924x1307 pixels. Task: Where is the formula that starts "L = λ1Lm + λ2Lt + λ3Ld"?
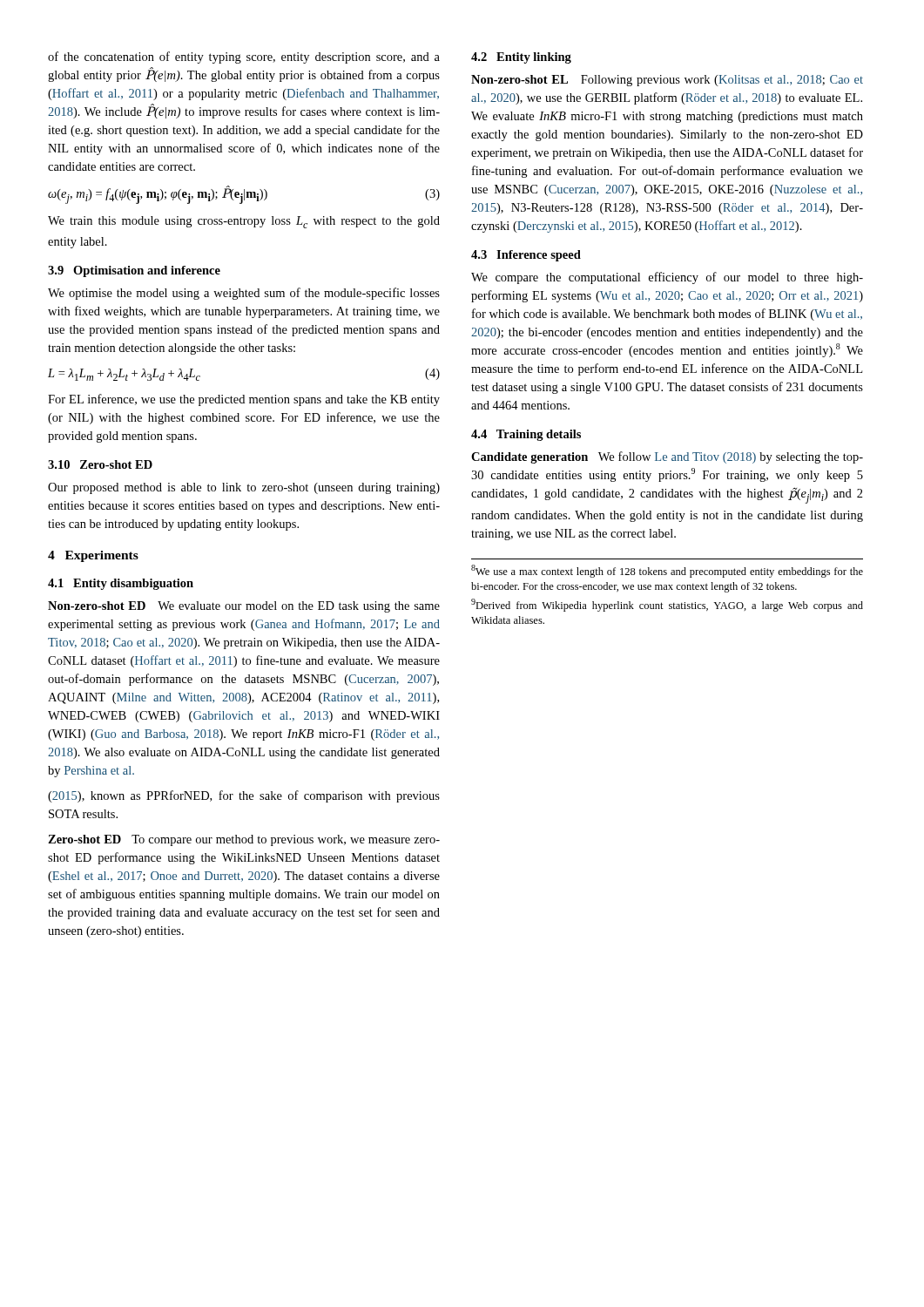tap(127, 374)
